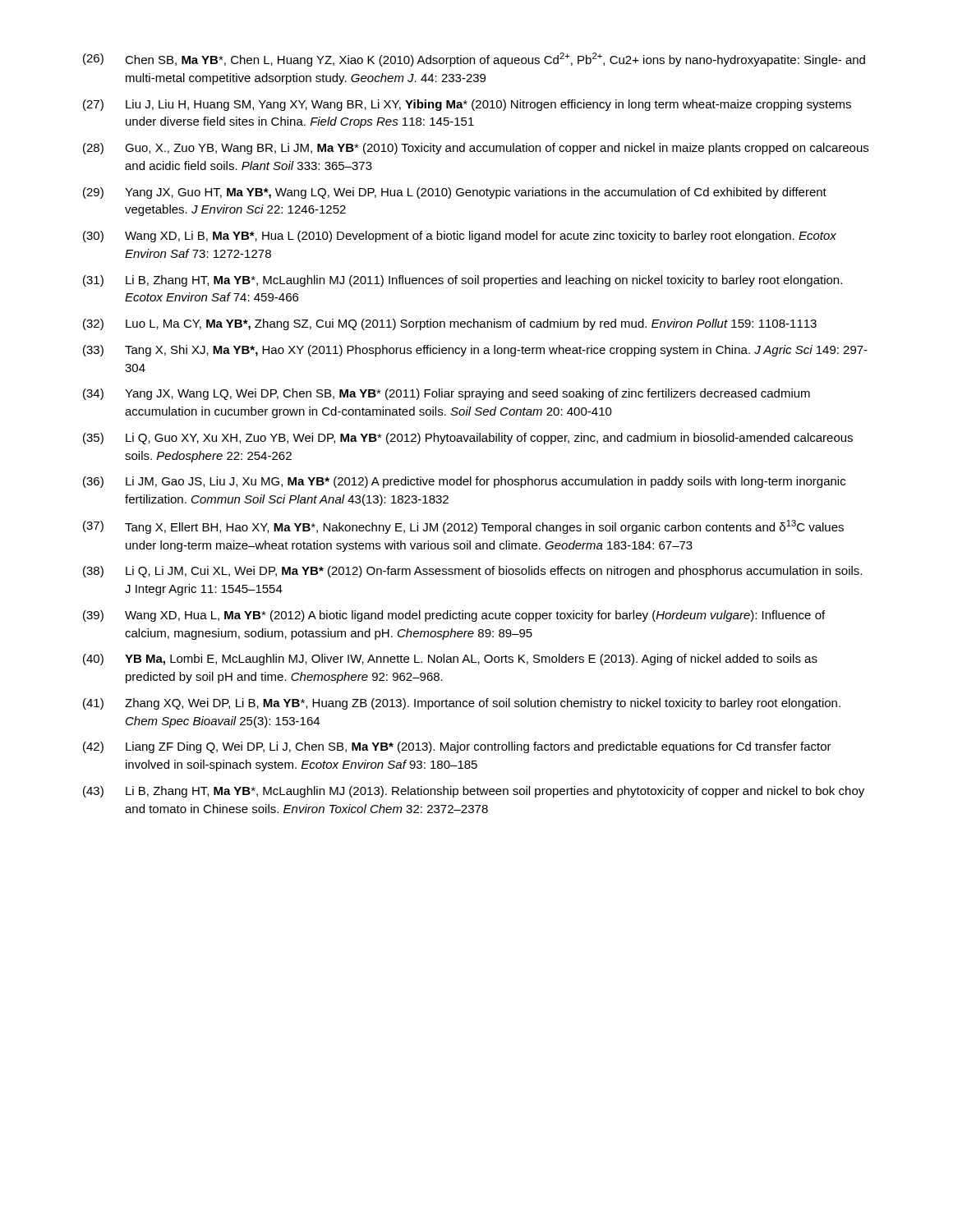Viewport: 953px width, 1232px height.
Task: Locate the block starting "(29) Yang JX, Guo HT, Ma"
Action: tap(476, 201)
